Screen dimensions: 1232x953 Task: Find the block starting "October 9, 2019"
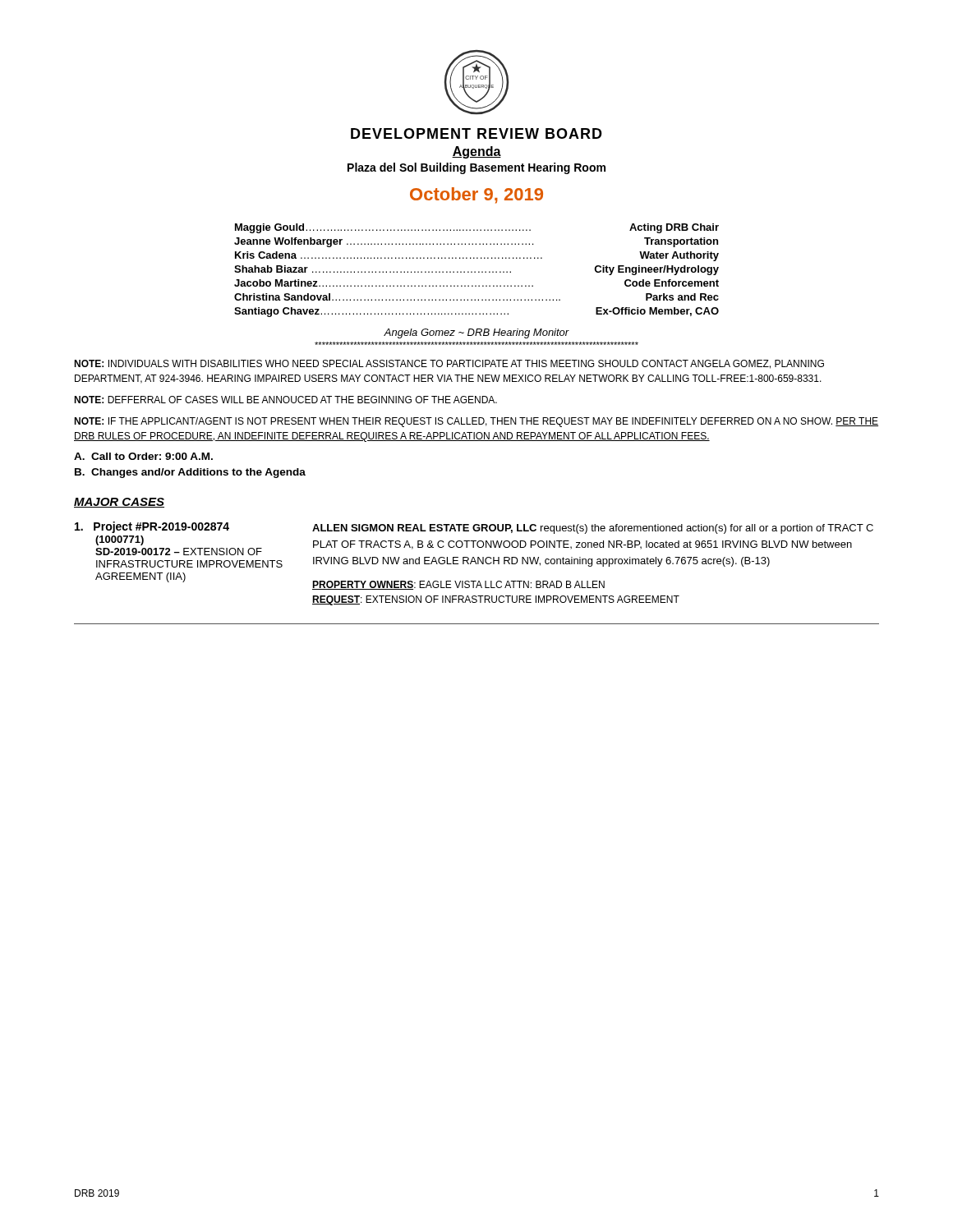click(476, 194)
